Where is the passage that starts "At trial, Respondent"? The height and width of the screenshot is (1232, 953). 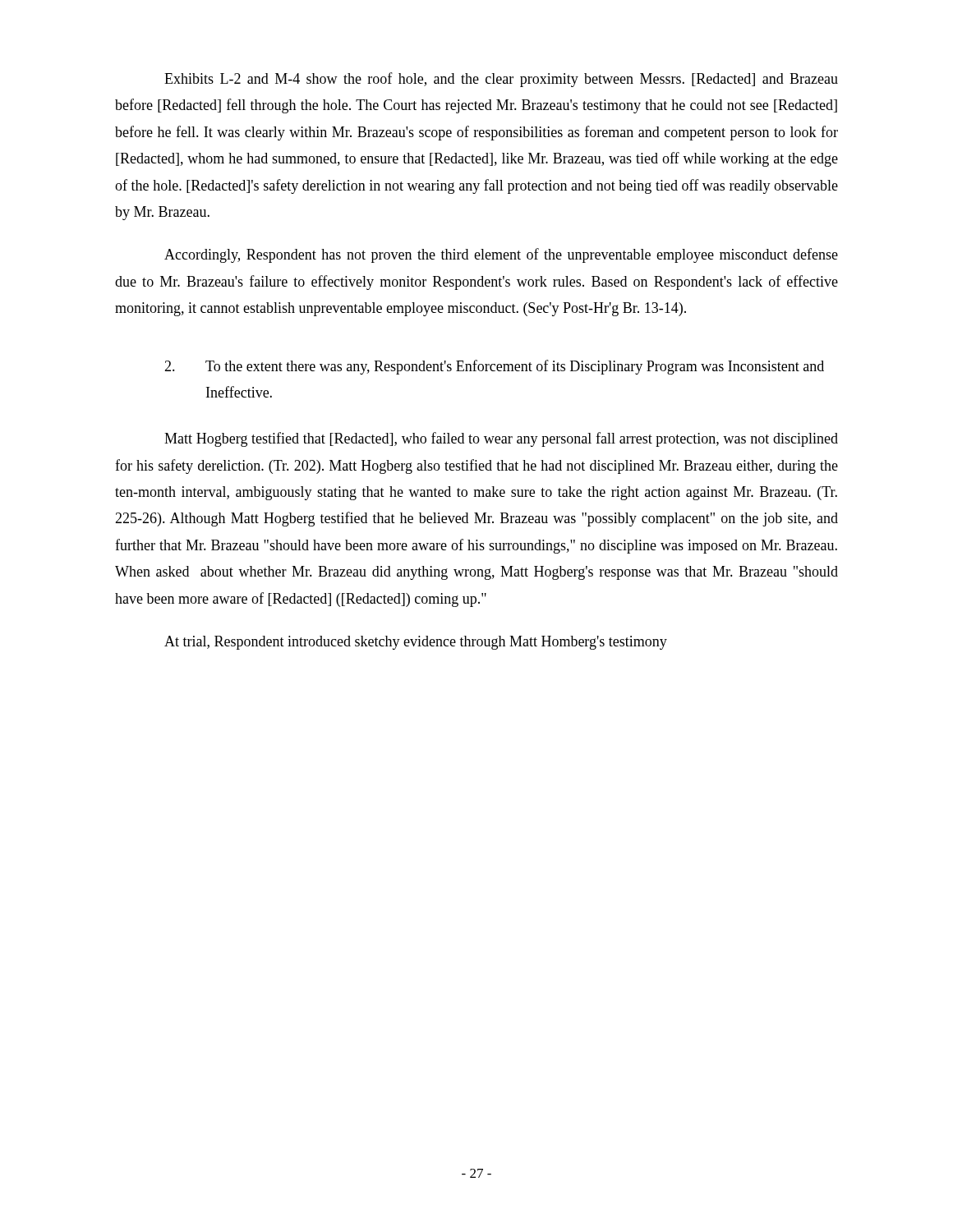point(416,642)
